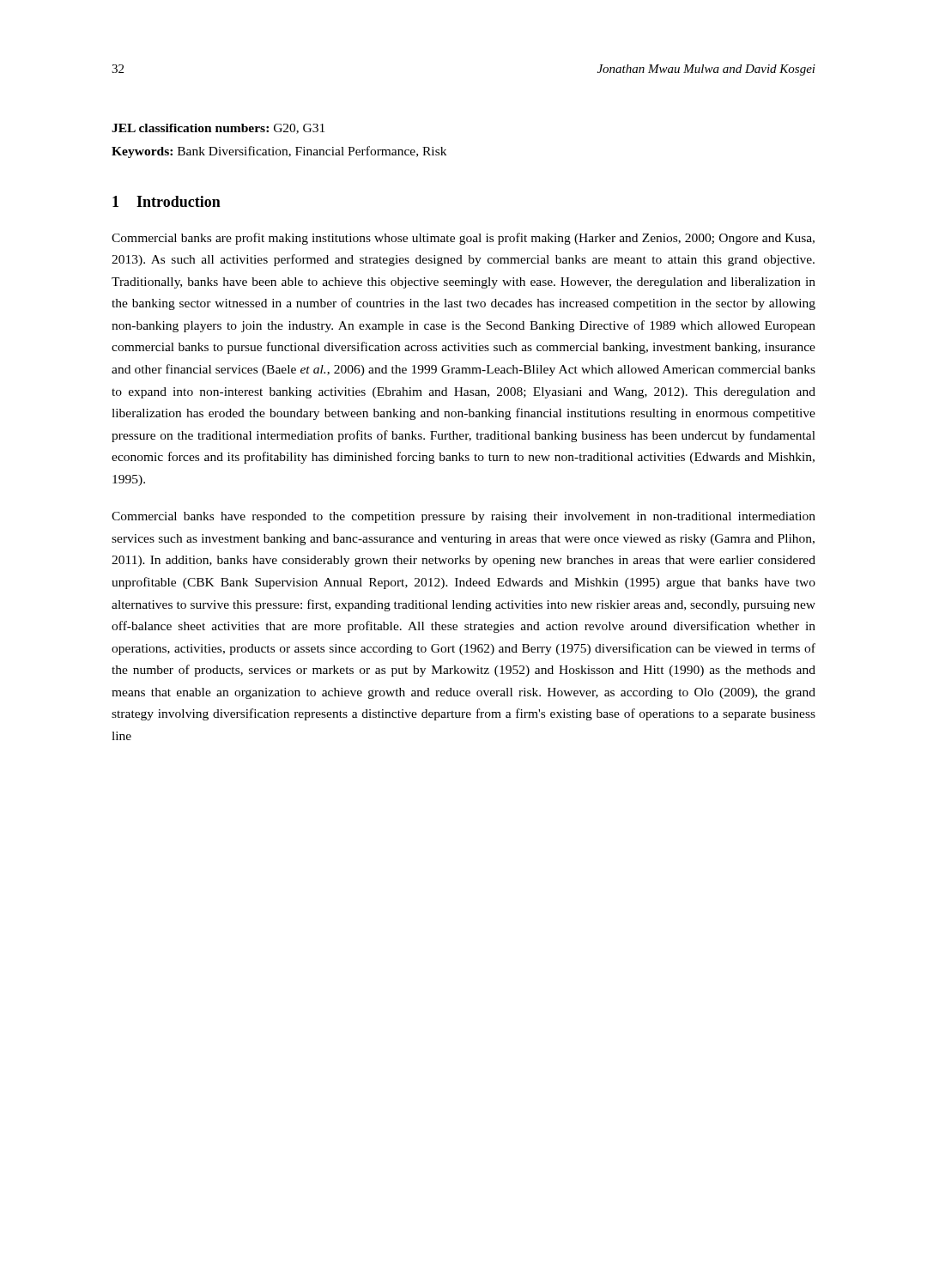Viewport: 927px width, 1288px height.
Task: Select the text block with the text "Commercial banks are profit making institutions whose ultimate"
Action: (x=464, y=358)
